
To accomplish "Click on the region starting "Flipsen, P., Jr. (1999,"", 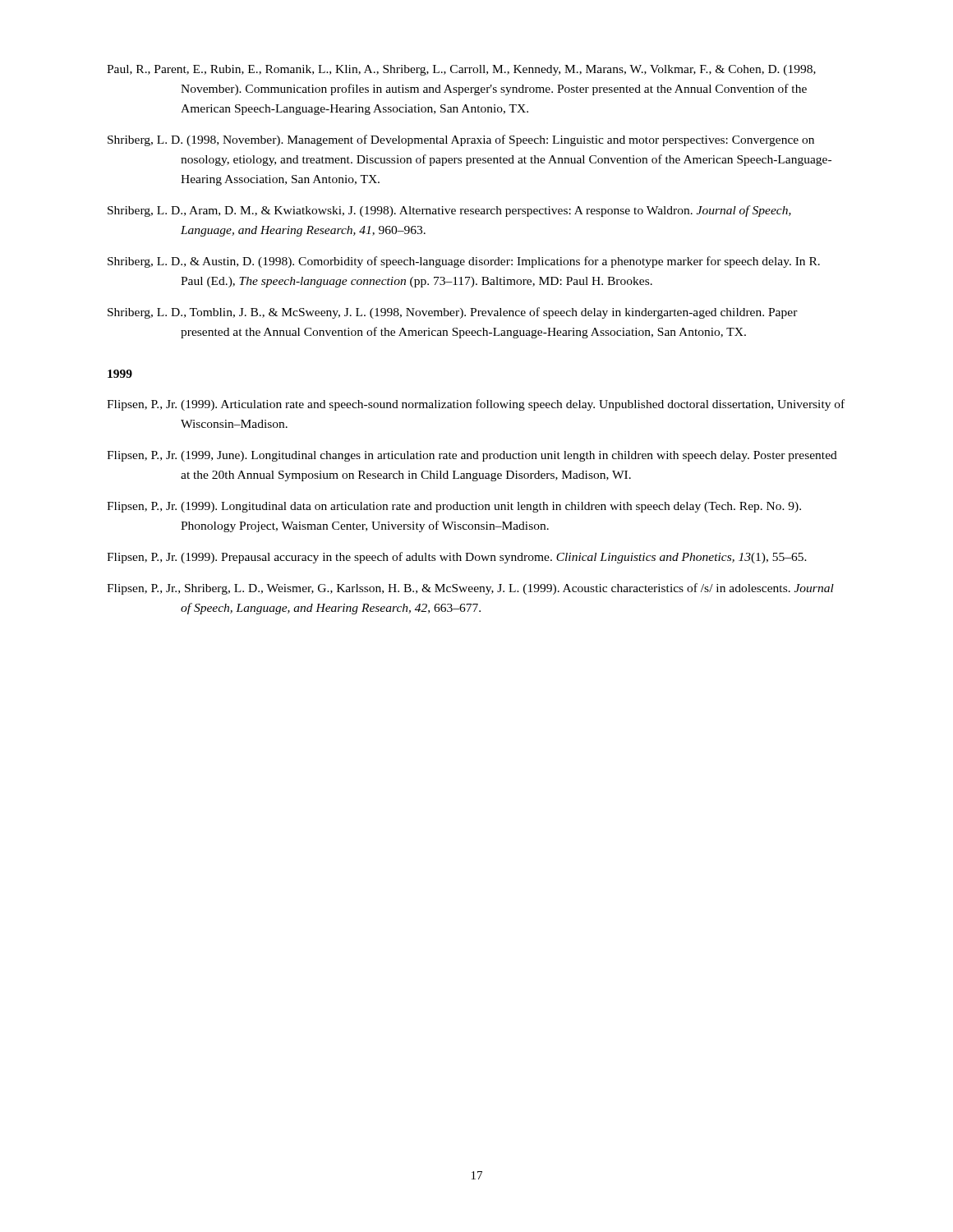I will coord(472,465).
